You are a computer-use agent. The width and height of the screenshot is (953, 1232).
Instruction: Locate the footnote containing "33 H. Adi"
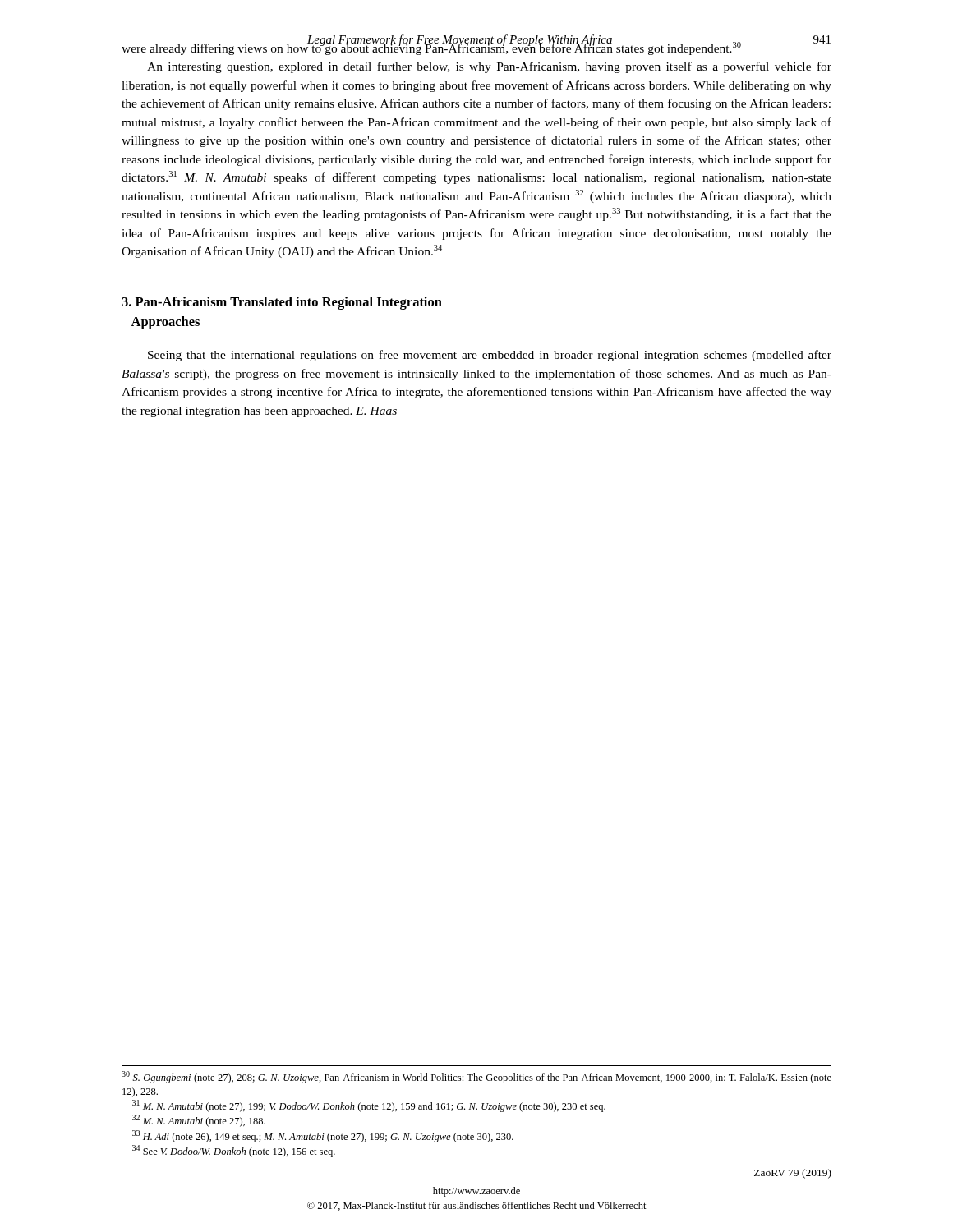pyautogui.click(x=318, y=1136)
